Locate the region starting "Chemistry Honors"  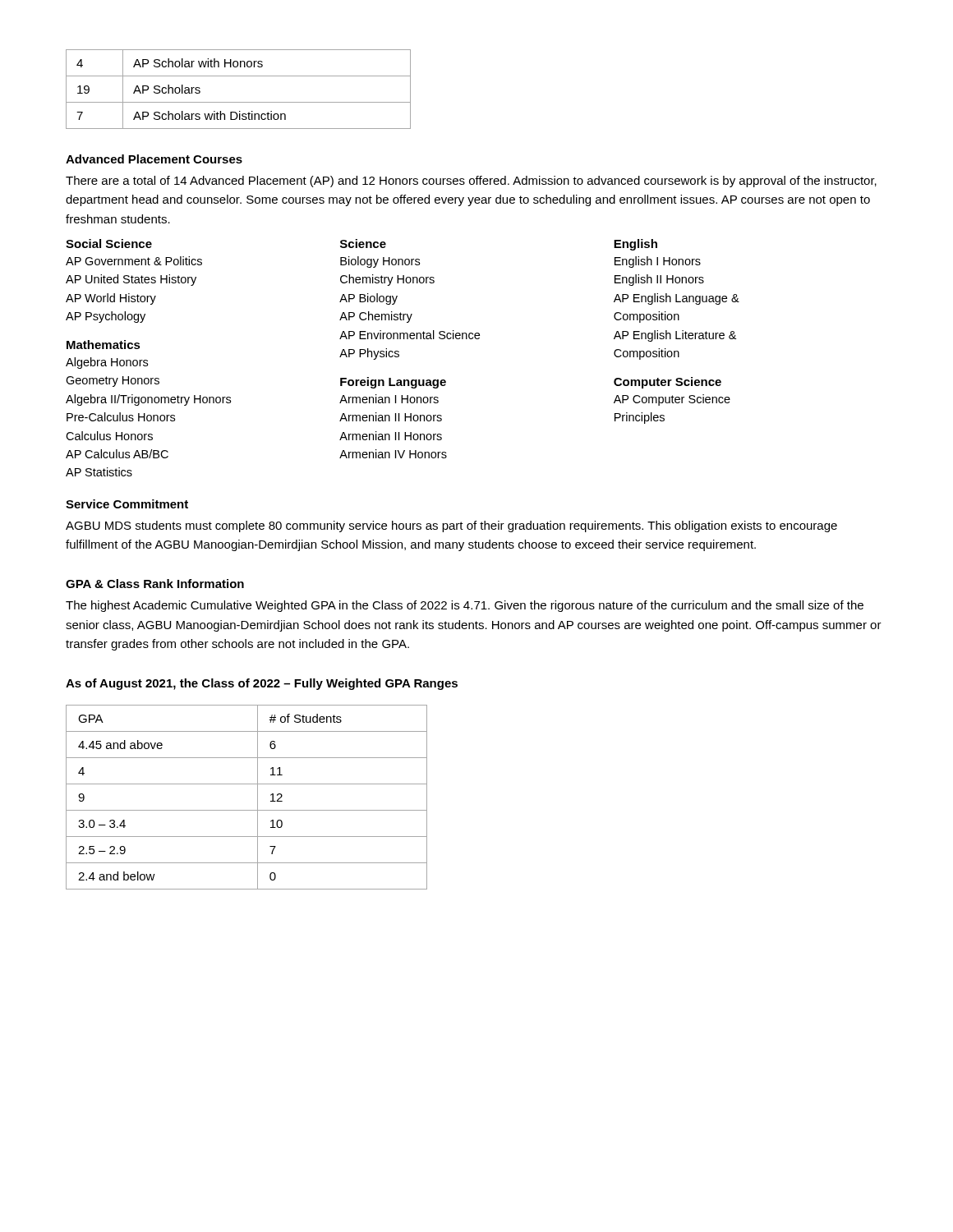pyautogui.click(x=387, y=279)
